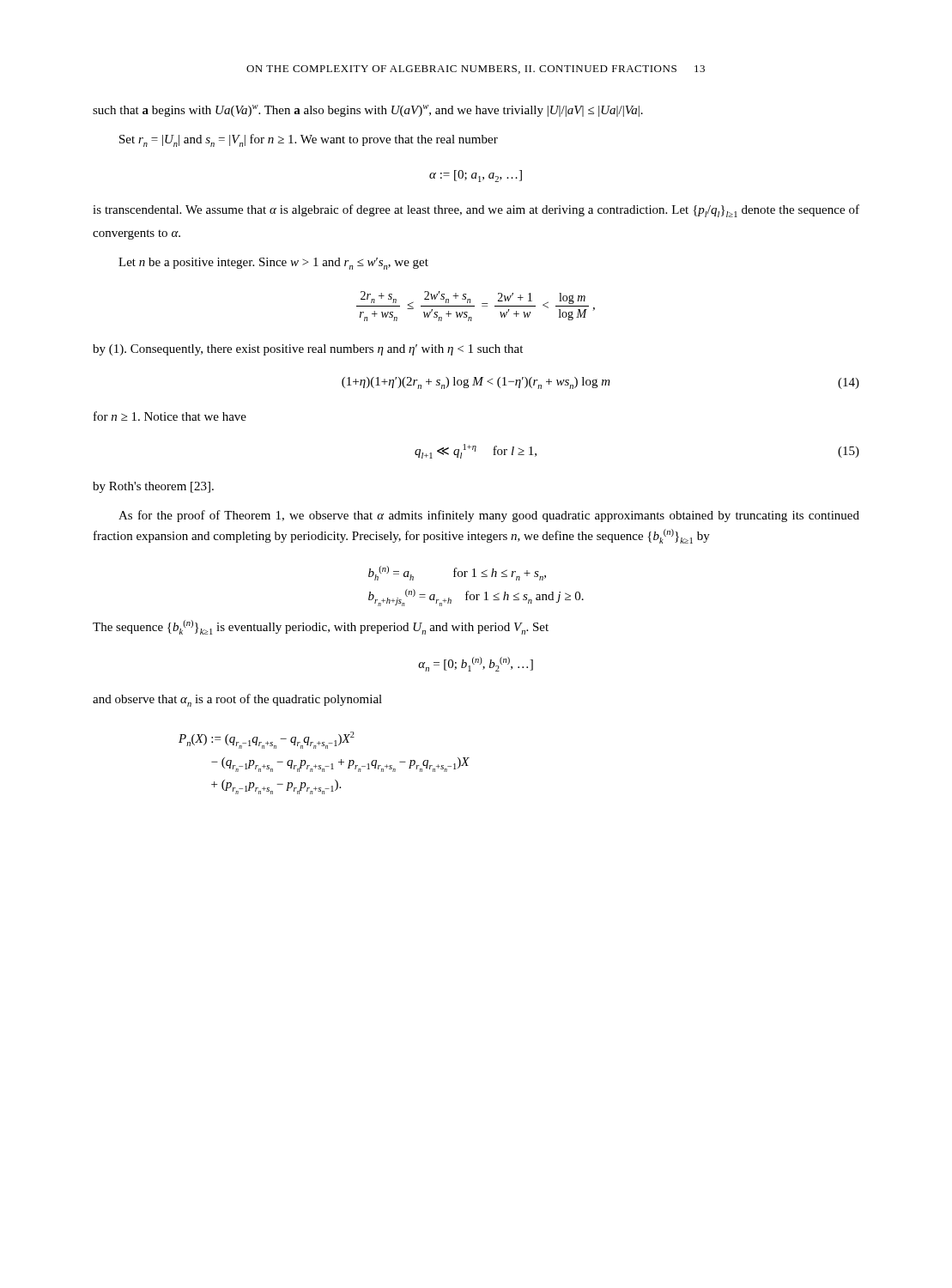
Task: Point to the formula beginning "αn = [0; b1(n), b2(n),"
Action: click(x=476, y=664)
